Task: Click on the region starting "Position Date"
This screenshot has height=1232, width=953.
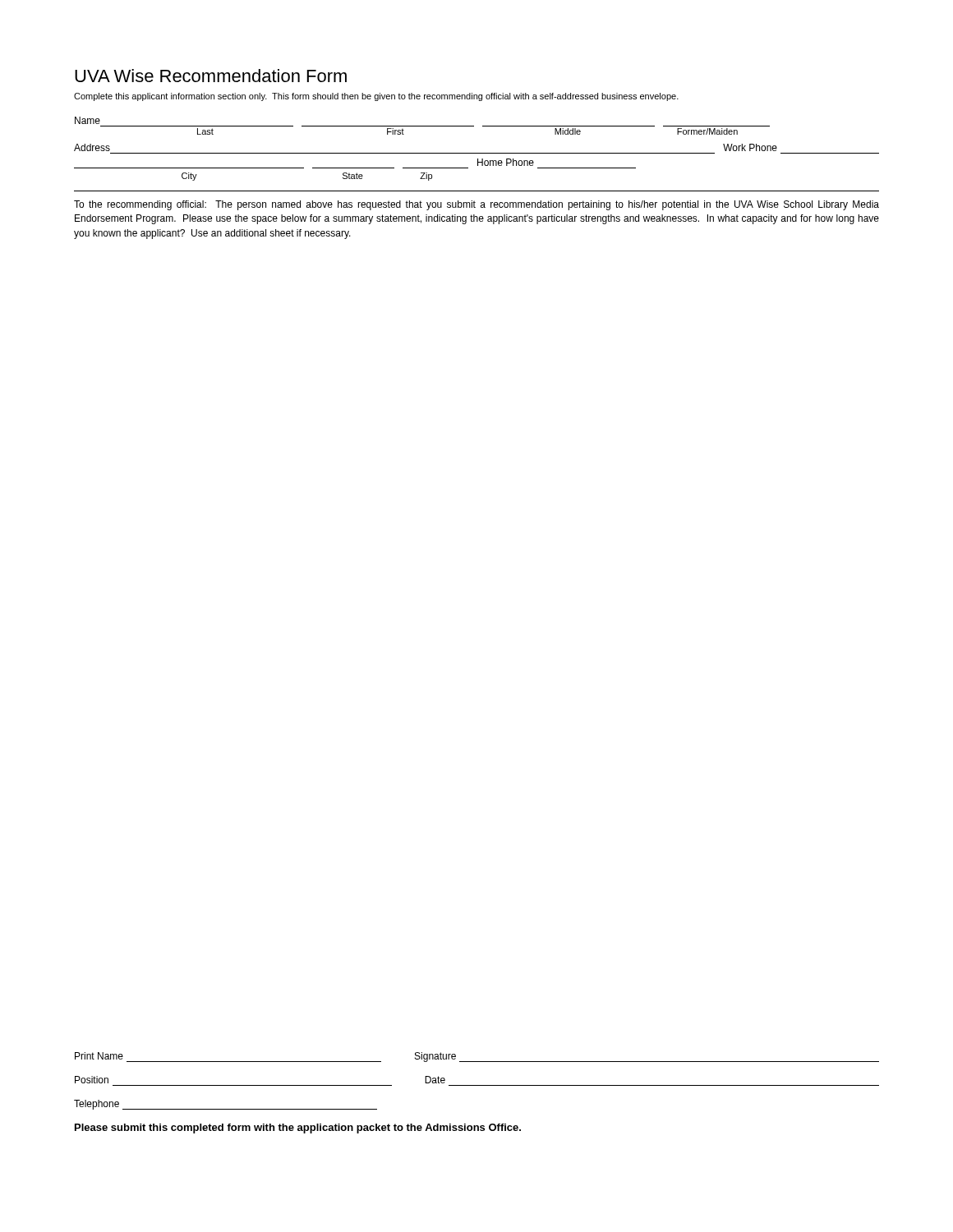Action: [x=476, y=1080]
